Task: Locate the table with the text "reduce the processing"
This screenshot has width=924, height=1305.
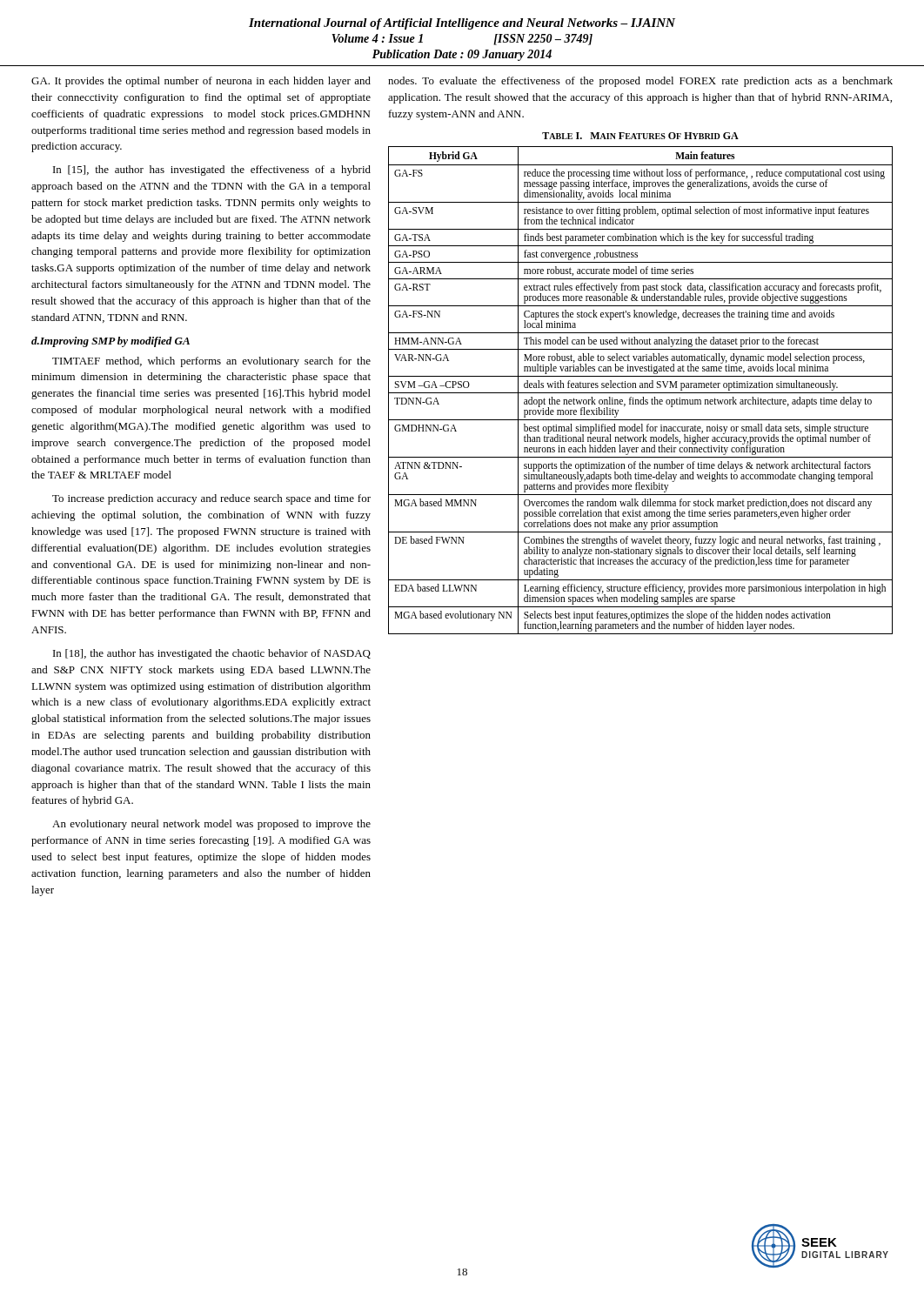Action: [x=640, y=390]
